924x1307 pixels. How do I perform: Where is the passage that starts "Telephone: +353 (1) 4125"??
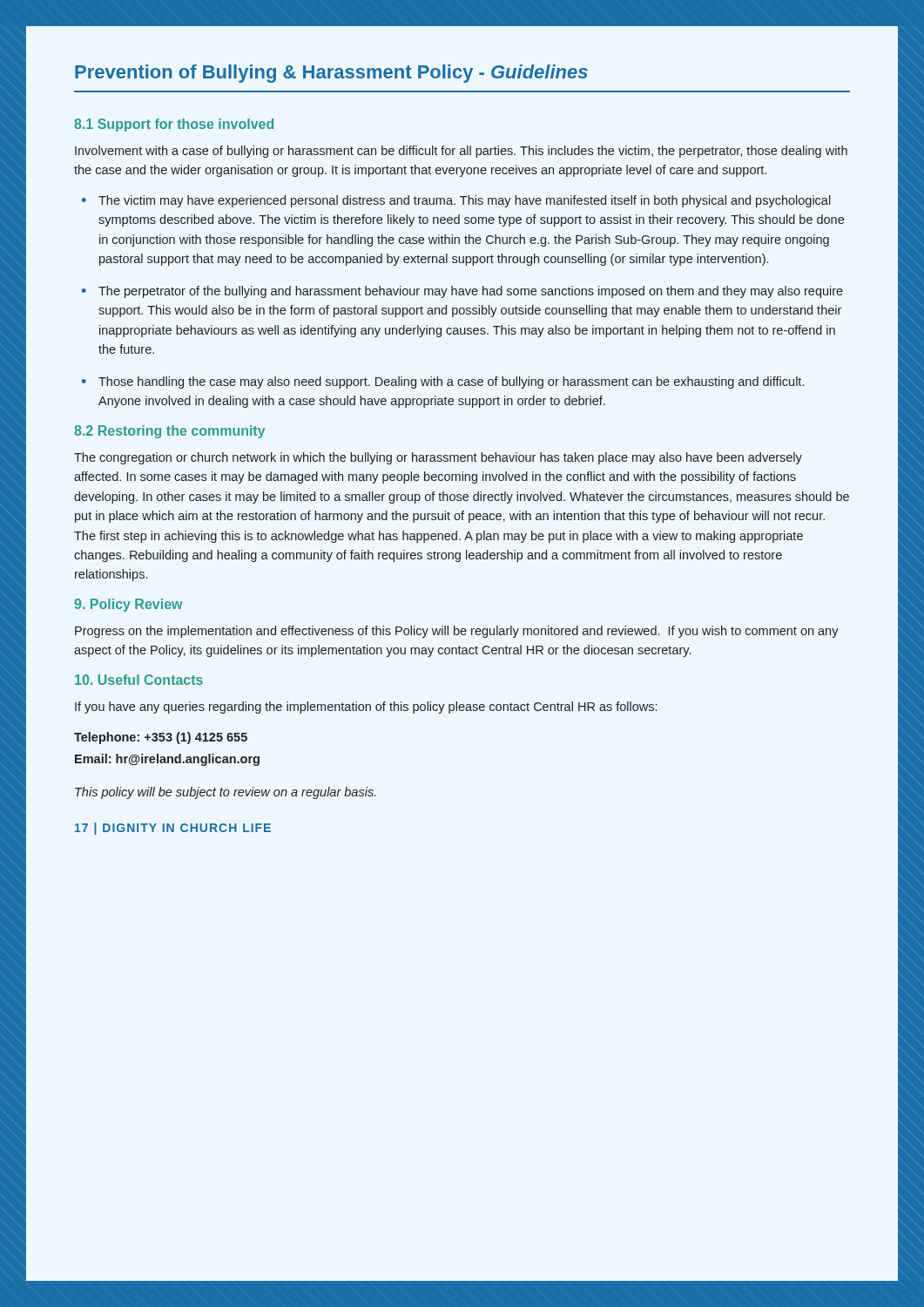click(167, 748)
